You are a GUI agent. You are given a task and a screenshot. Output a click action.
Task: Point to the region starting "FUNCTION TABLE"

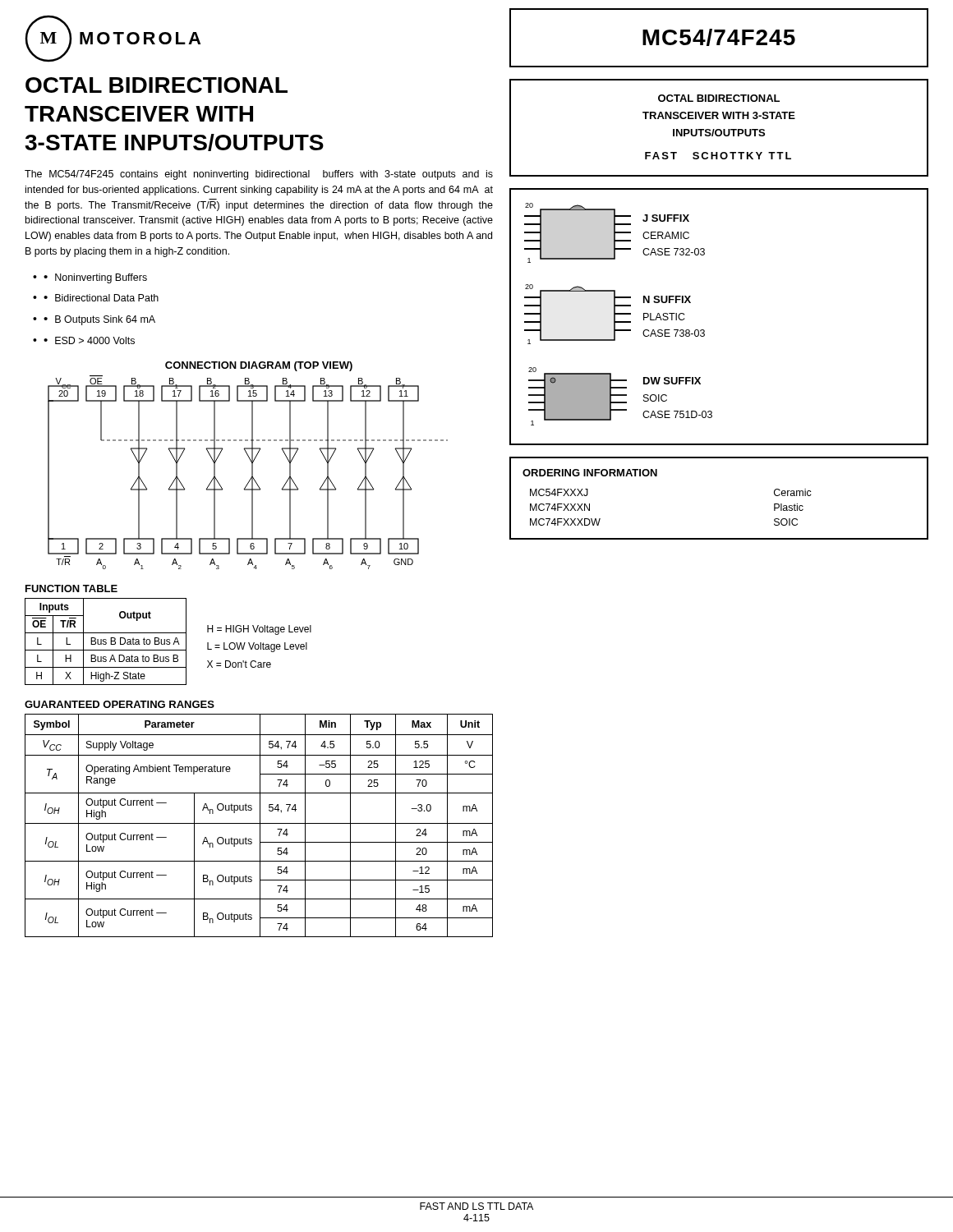(71, 588)
